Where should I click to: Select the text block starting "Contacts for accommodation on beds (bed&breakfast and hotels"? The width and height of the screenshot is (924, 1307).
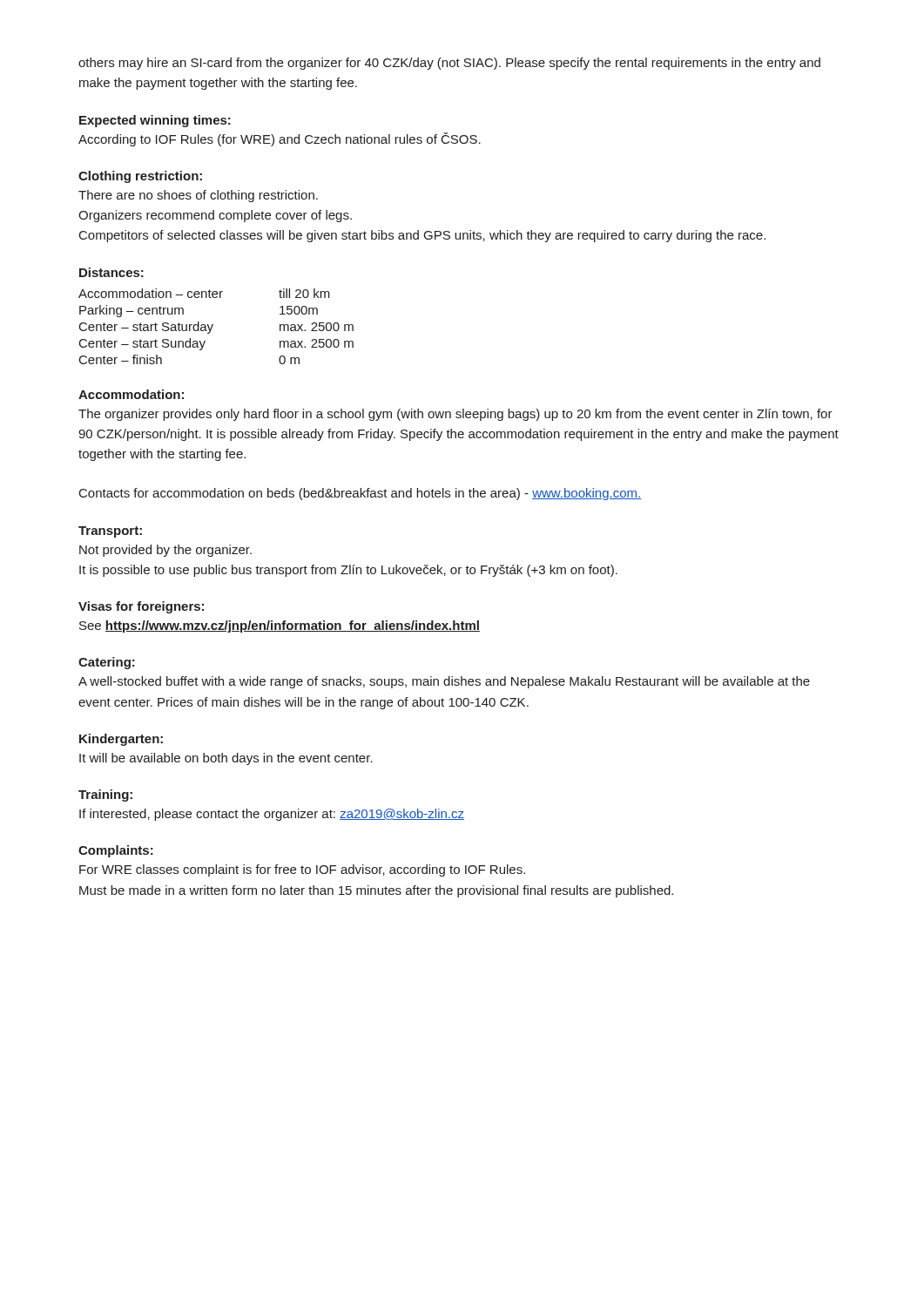click(x=360, y=493)
